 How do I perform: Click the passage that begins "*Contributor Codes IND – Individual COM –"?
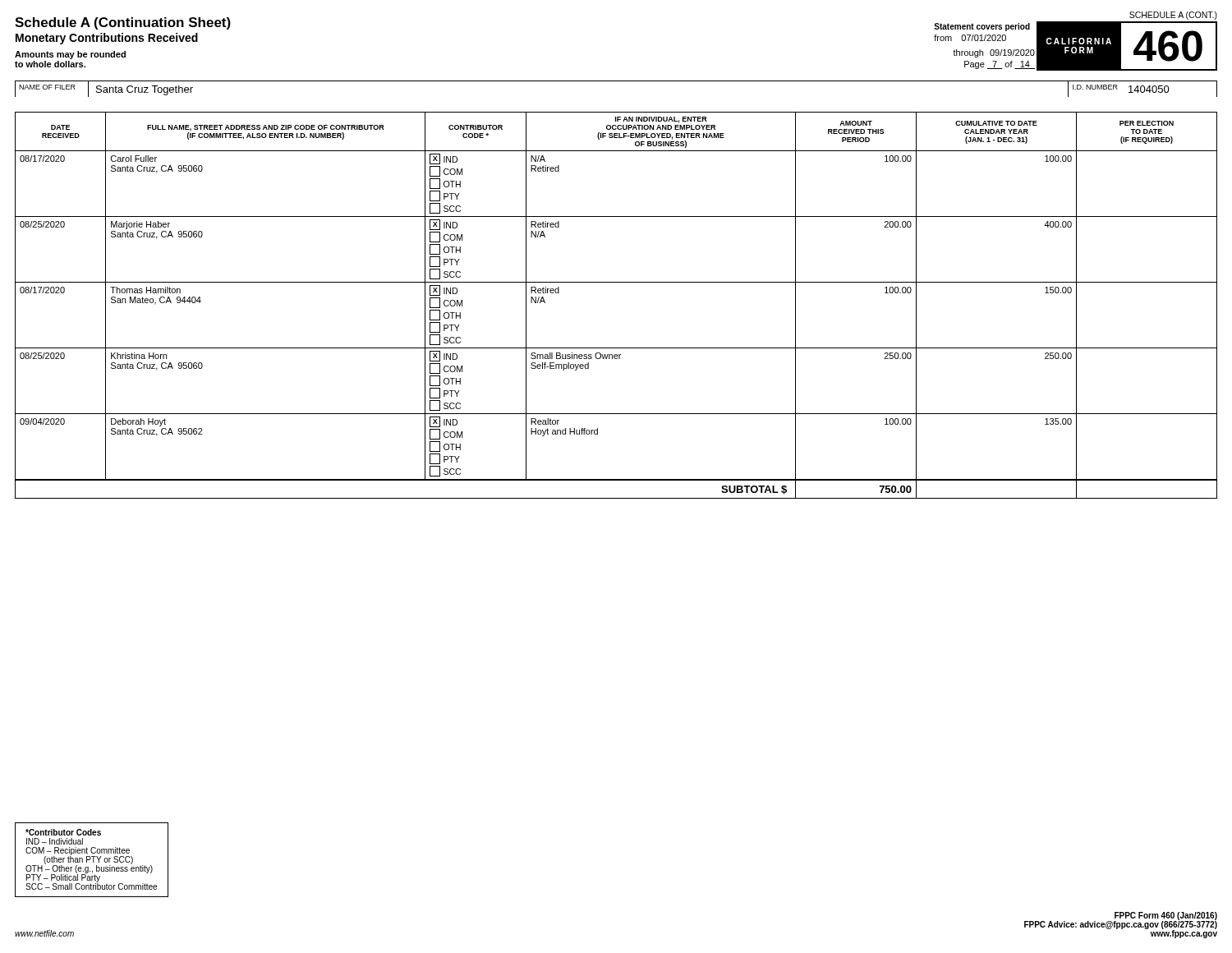click(x=91, y=860)
